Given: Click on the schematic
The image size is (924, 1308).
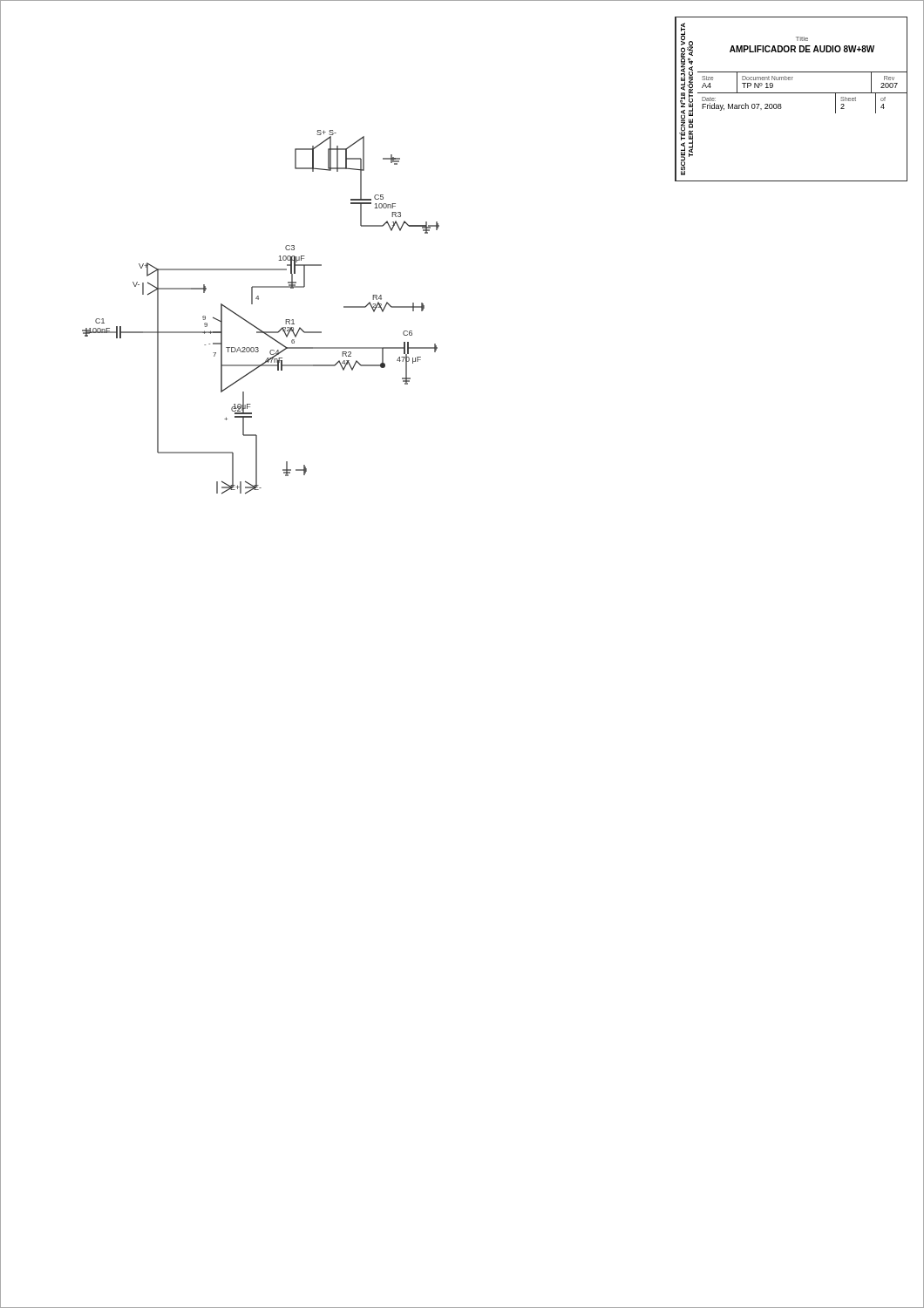Looking at the screenshot, I should point(317,313).
